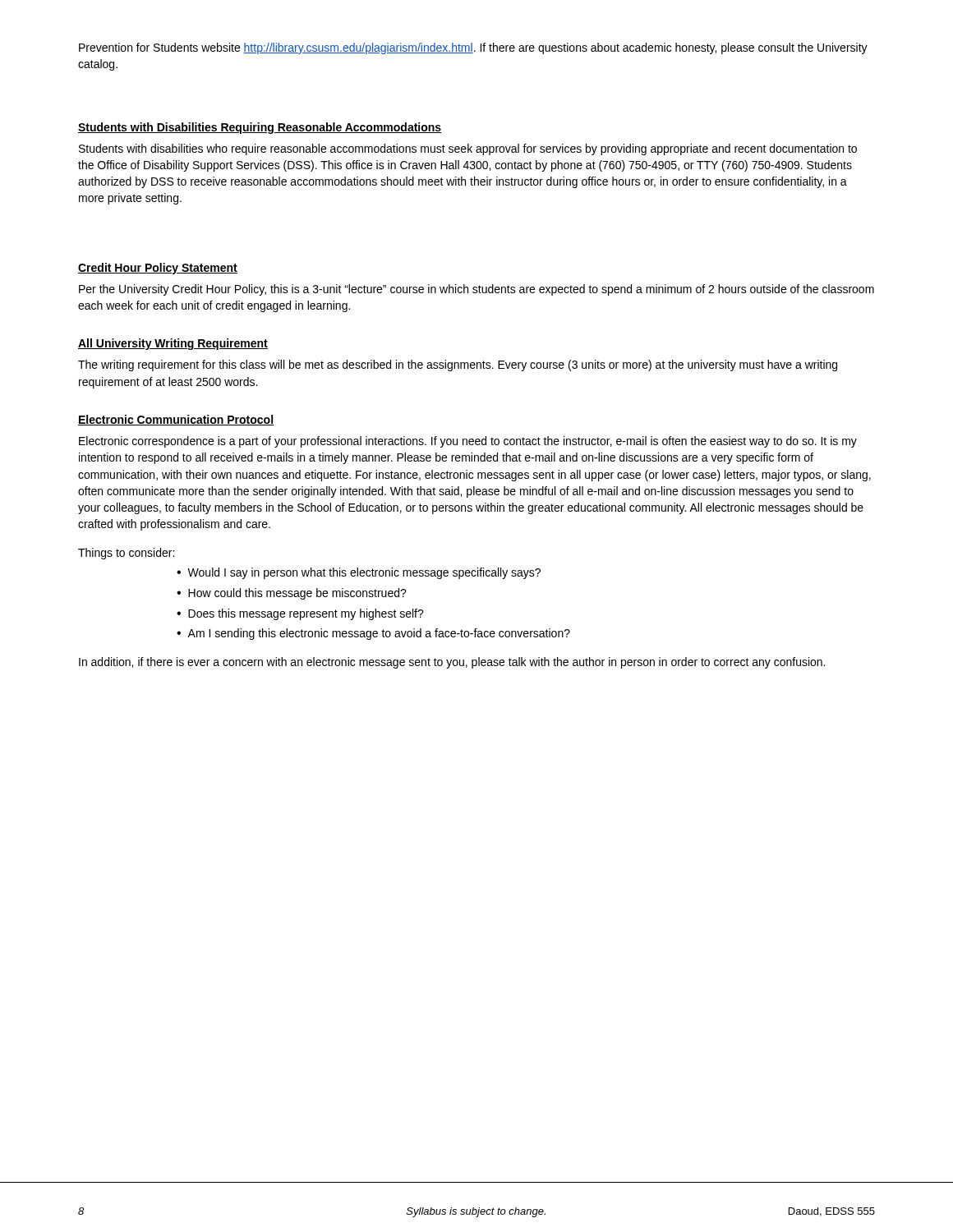Point to "Students with Disabilities Requiring Reasonable Accommodations"
Screen dimensions: 1232x953
point(260,127)
